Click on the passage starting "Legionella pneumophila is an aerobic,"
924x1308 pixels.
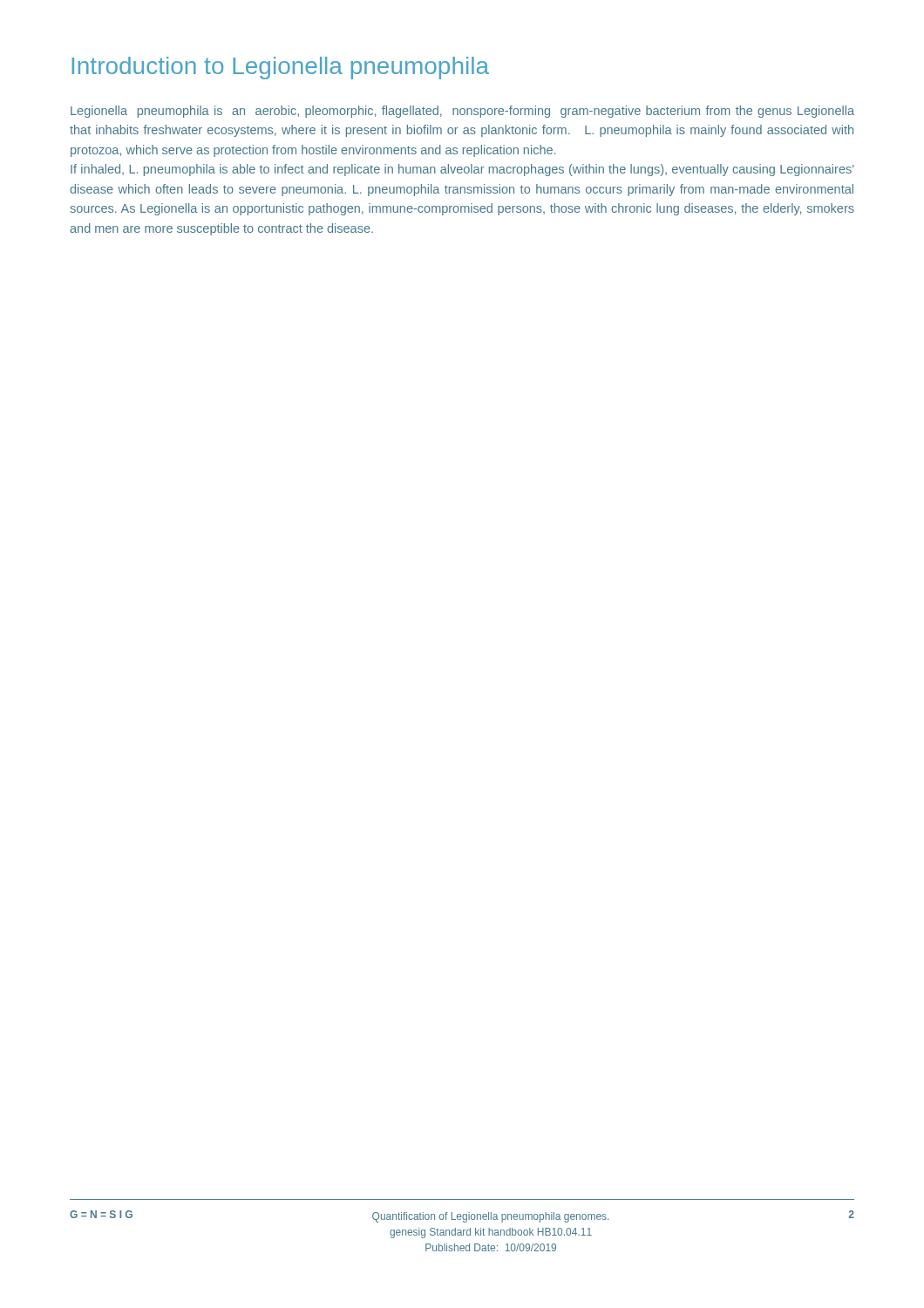462,170
